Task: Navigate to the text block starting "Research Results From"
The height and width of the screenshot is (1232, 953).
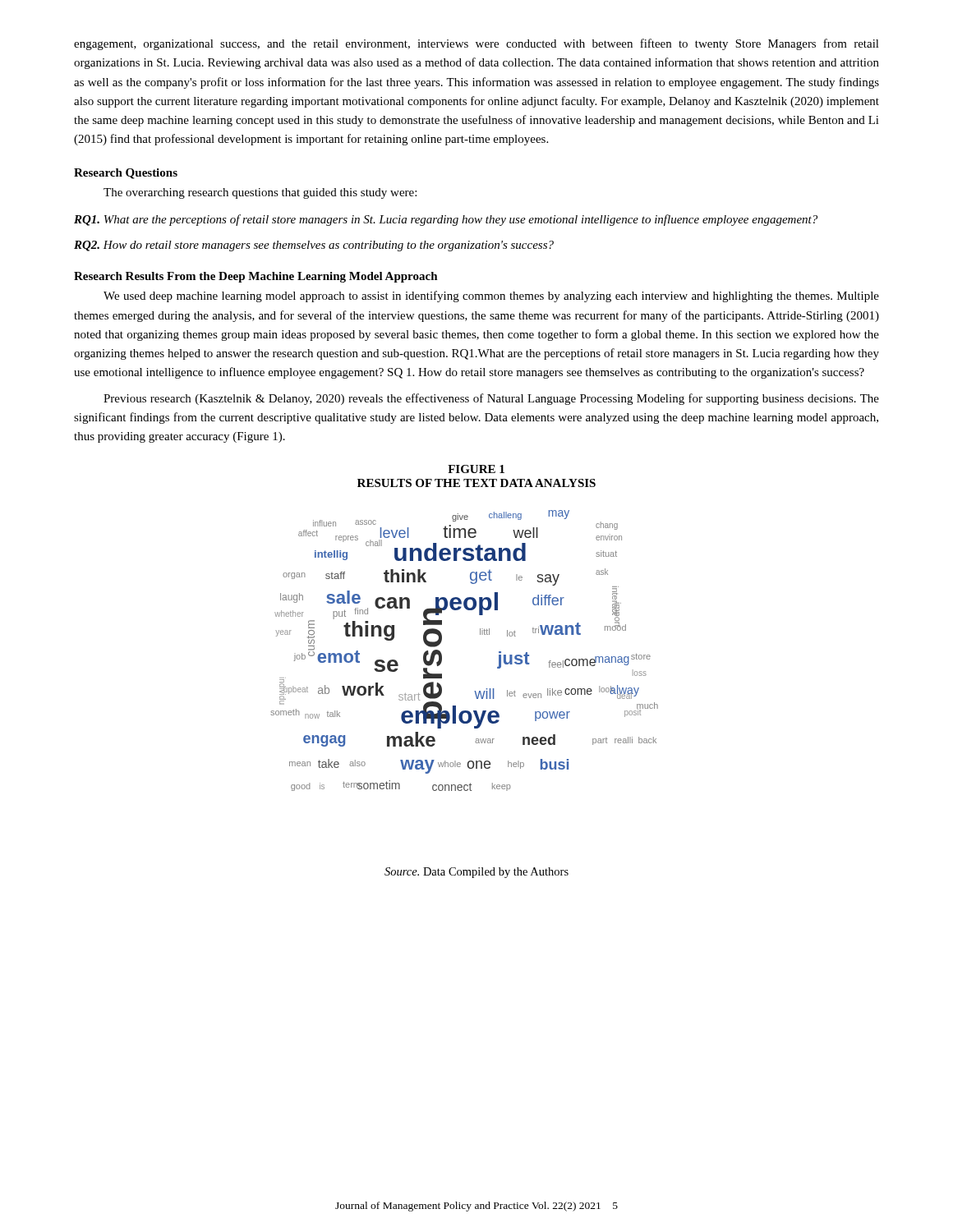Action: coord(256,276)
